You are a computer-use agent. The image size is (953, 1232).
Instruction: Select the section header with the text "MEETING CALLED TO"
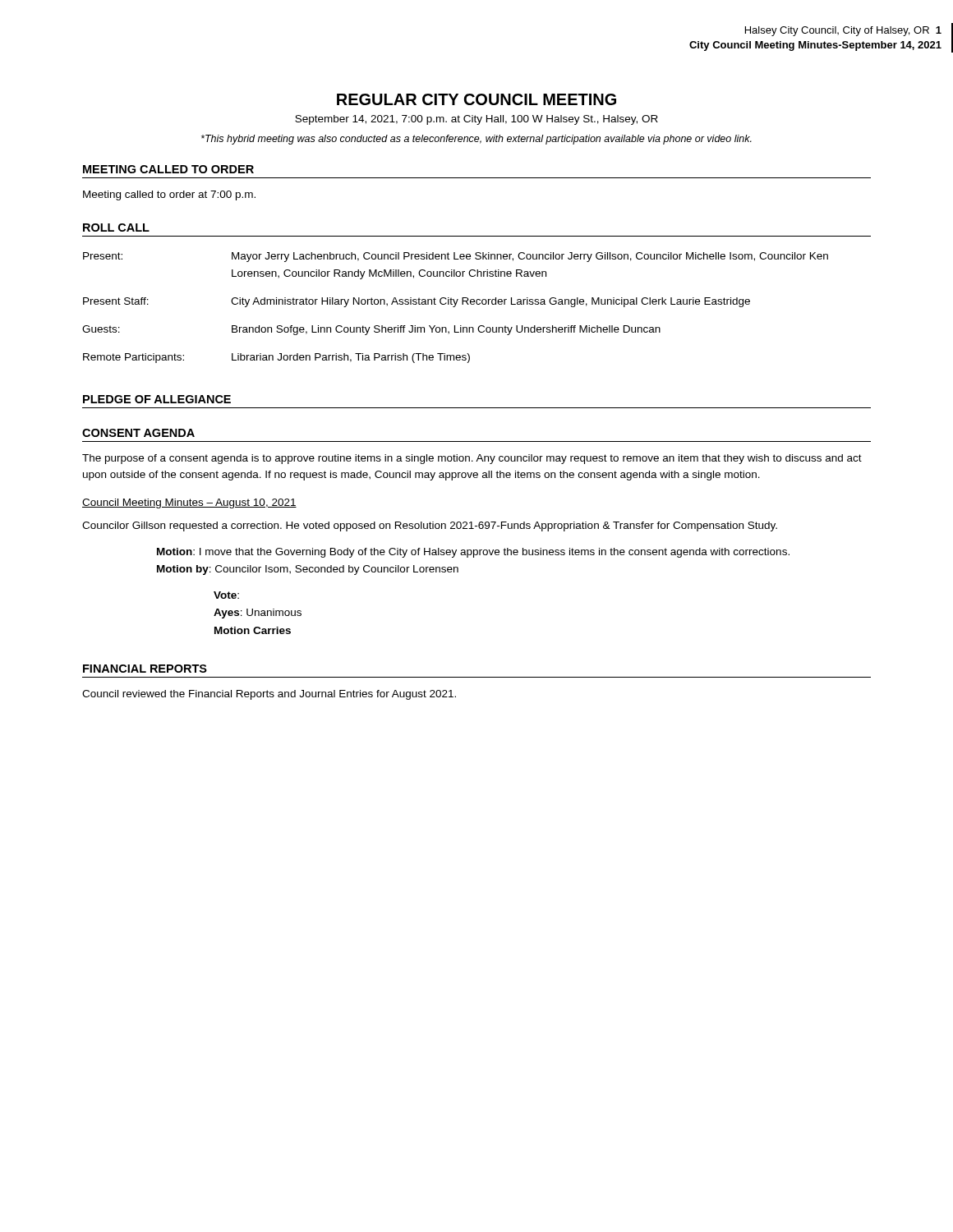pyautogui.click(x=168, y=169)
